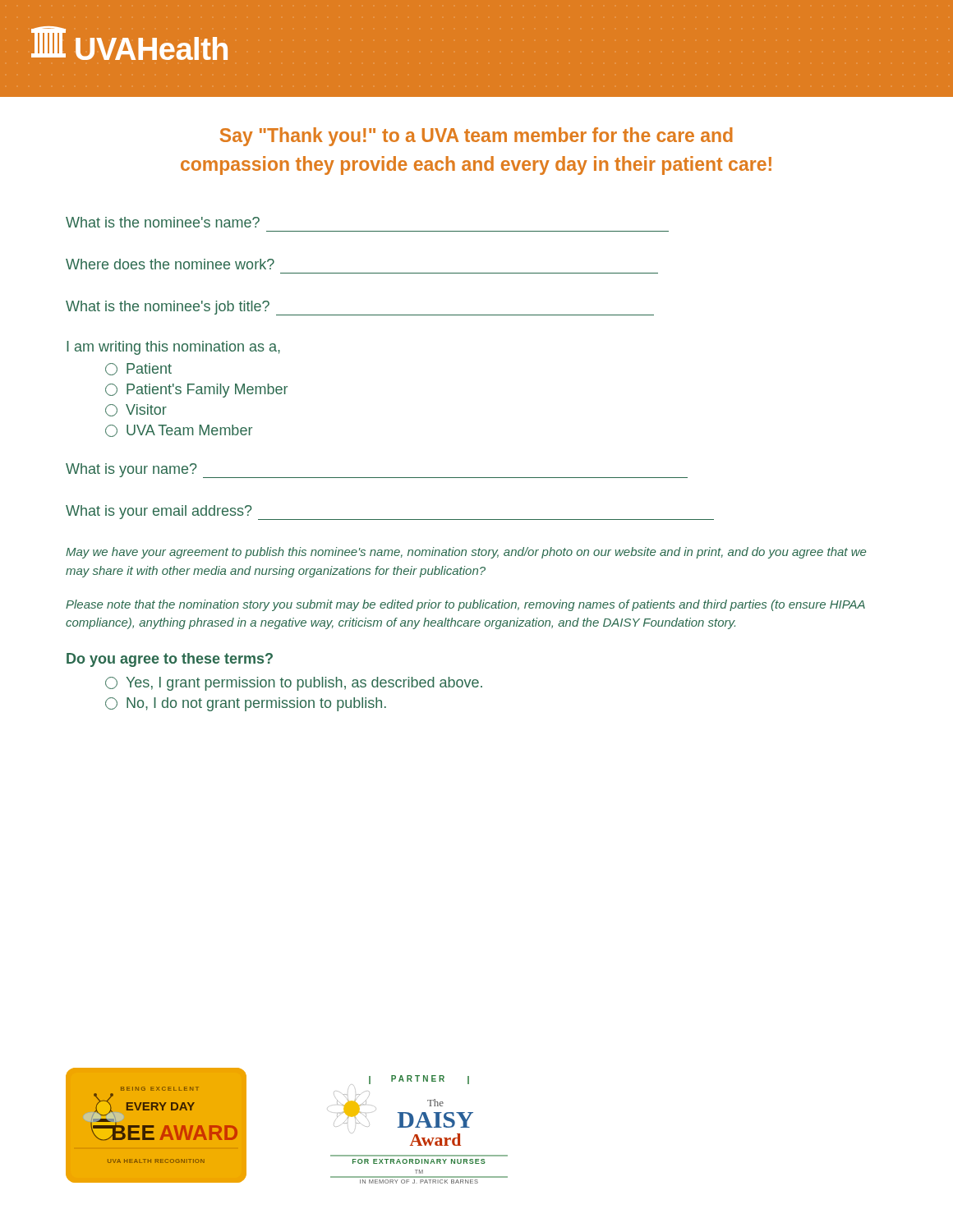The image size is (953, 1232).
Task: Click on the region starting "Please note that the nomination story you submit"
Action: (465, 613)
